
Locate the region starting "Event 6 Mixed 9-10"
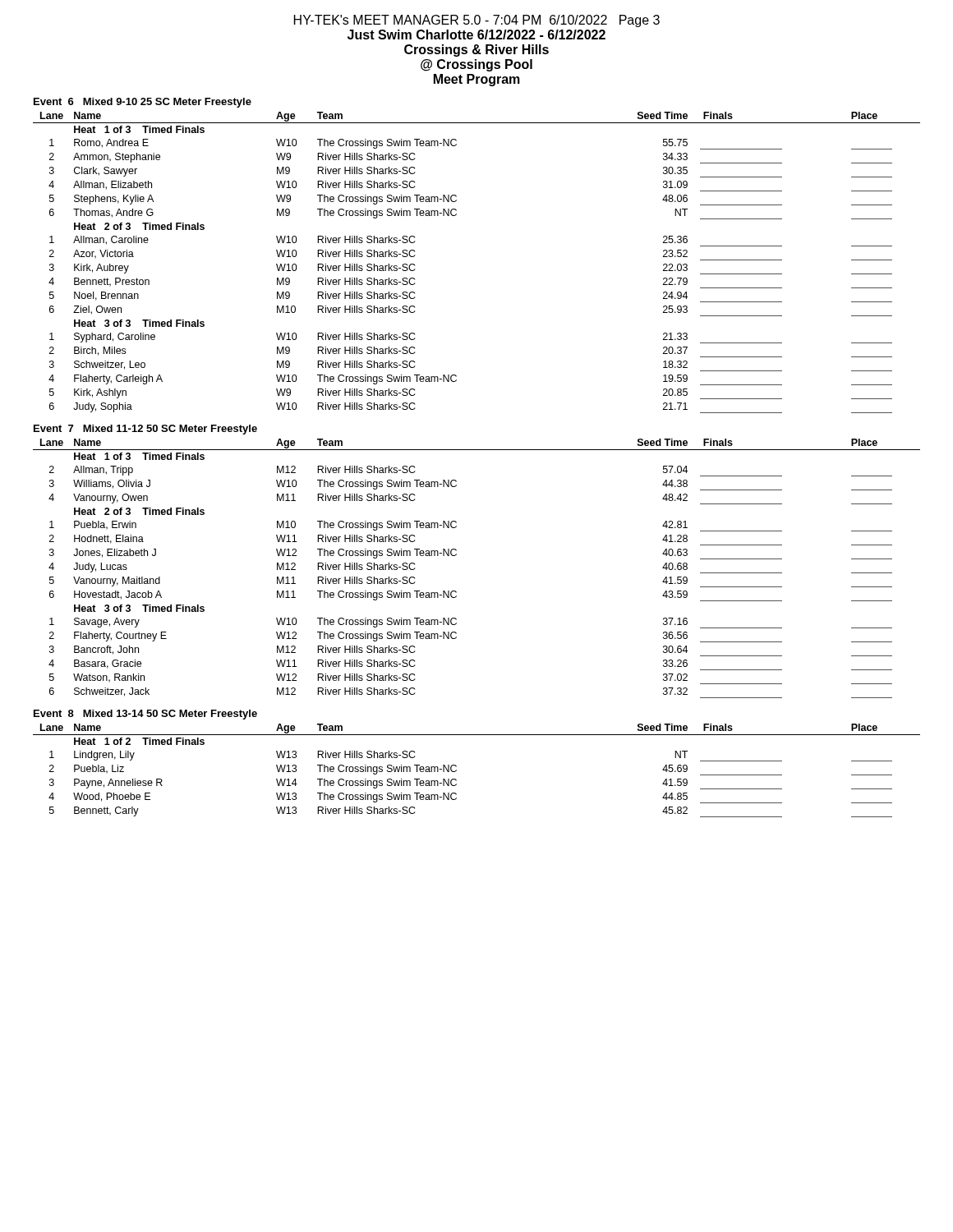point(142,101)
